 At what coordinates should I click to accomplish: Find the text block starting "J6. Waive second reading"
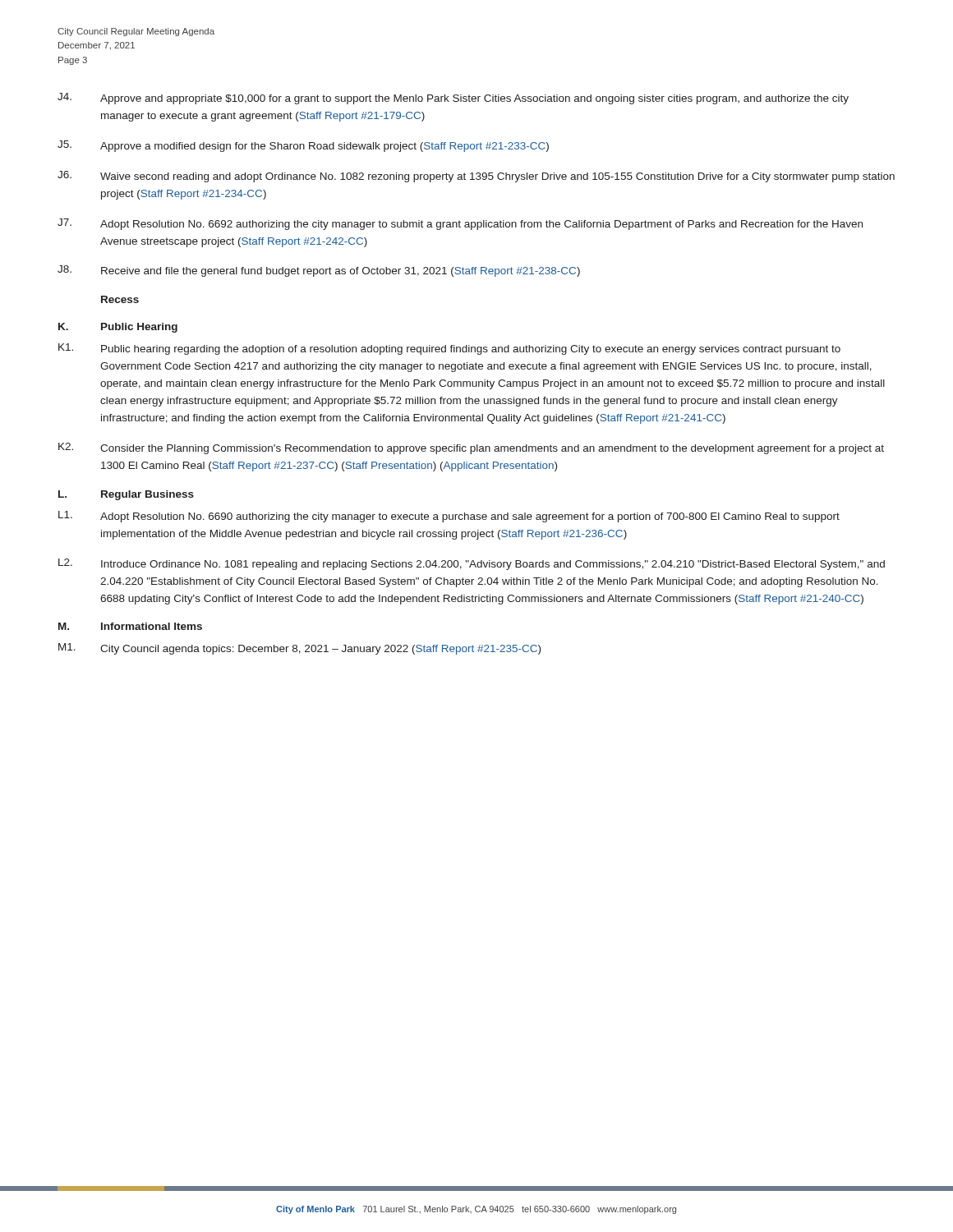[x=476, y=185]
